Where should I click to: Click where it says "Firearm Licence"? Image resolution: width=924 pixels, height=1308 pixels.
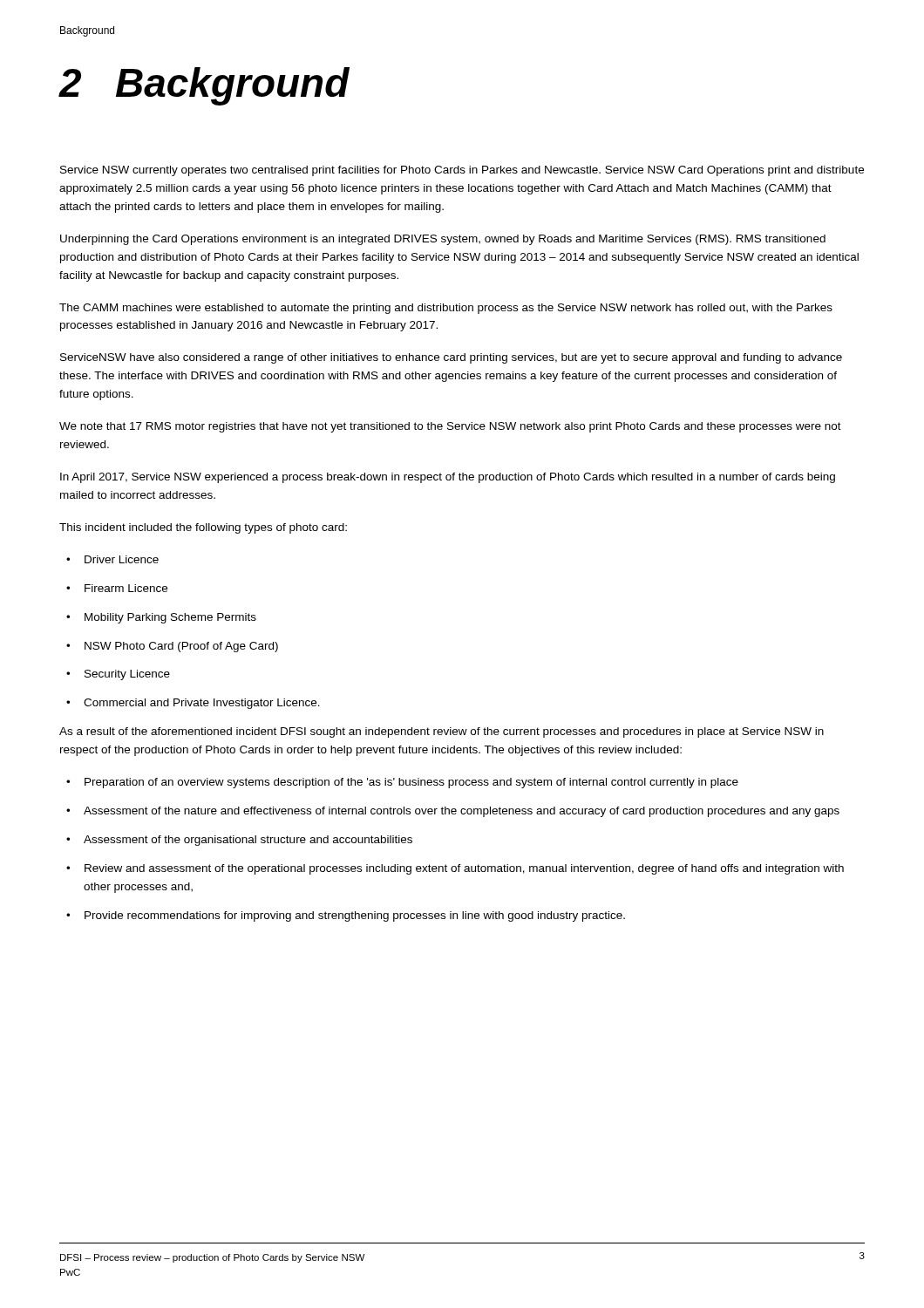(x=126, y=588)
